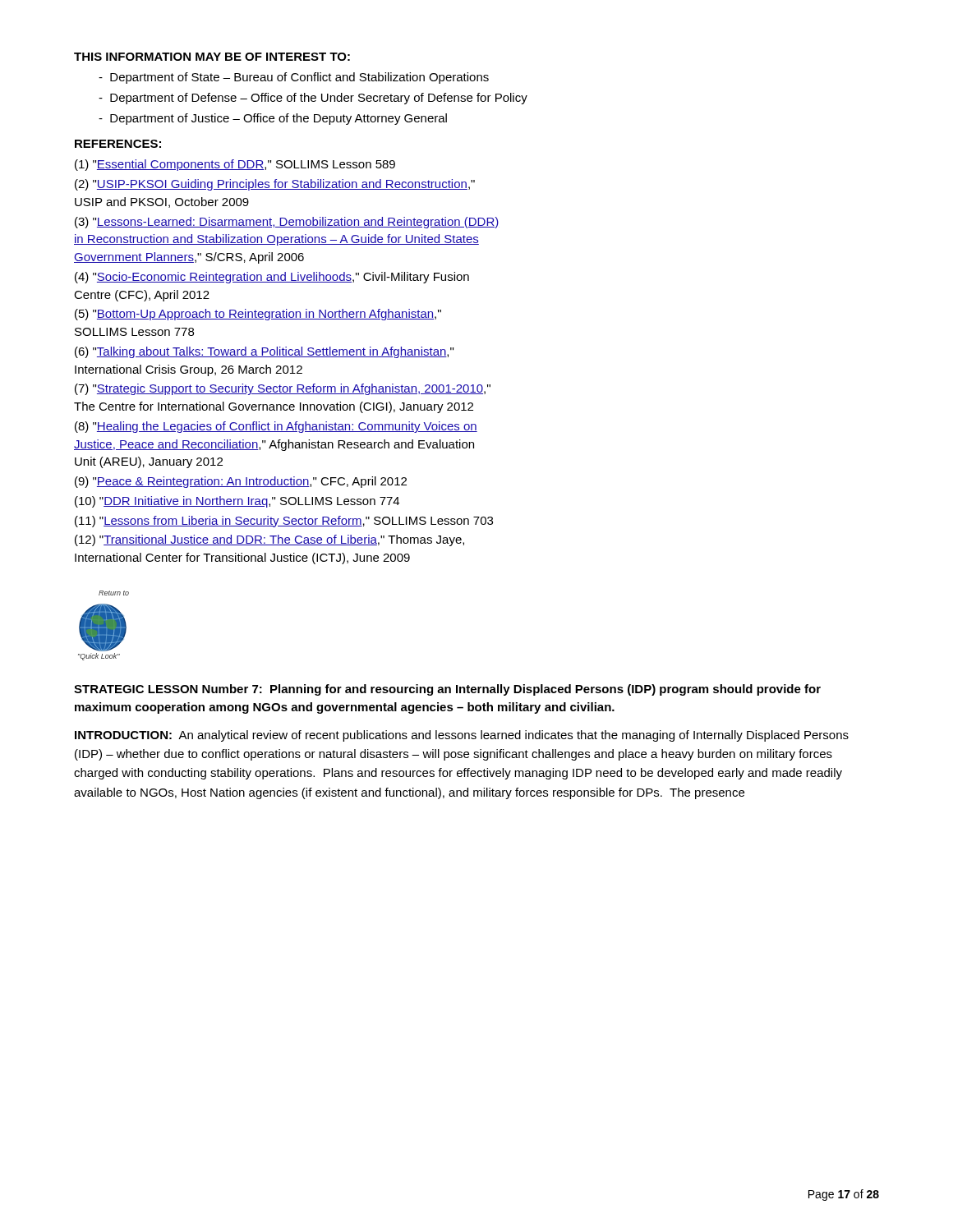The height and width of the screenshot is (1232, 953).
Task: Click on the list item that reads "(10) "DDR Initiative in Northern Iraq,""
Action: coord(237,500)
